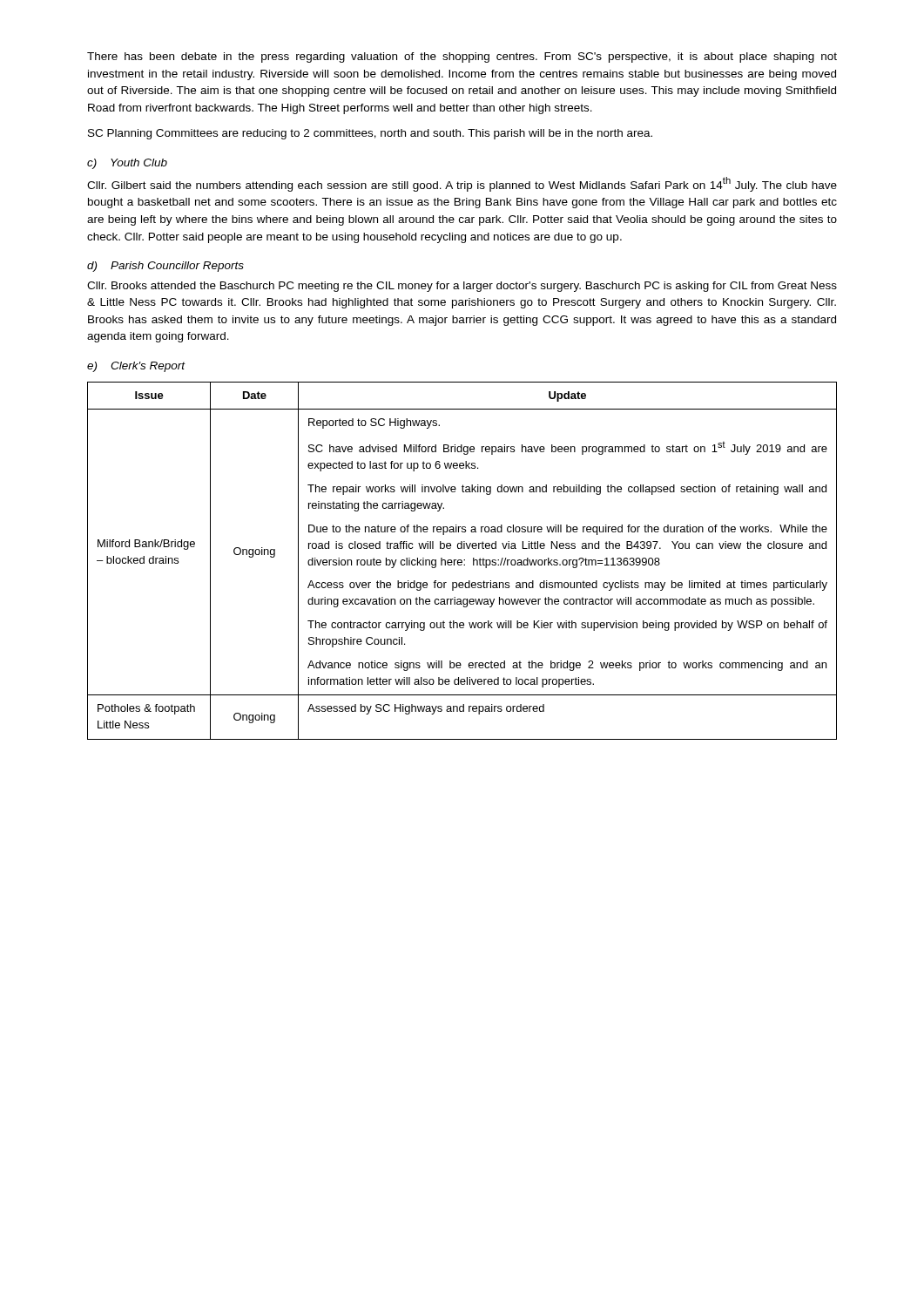Viewport: 924px width, 1307px height.
Task: Navigate to the passage starting "c) Youth Club"
Action: (127, 164)
